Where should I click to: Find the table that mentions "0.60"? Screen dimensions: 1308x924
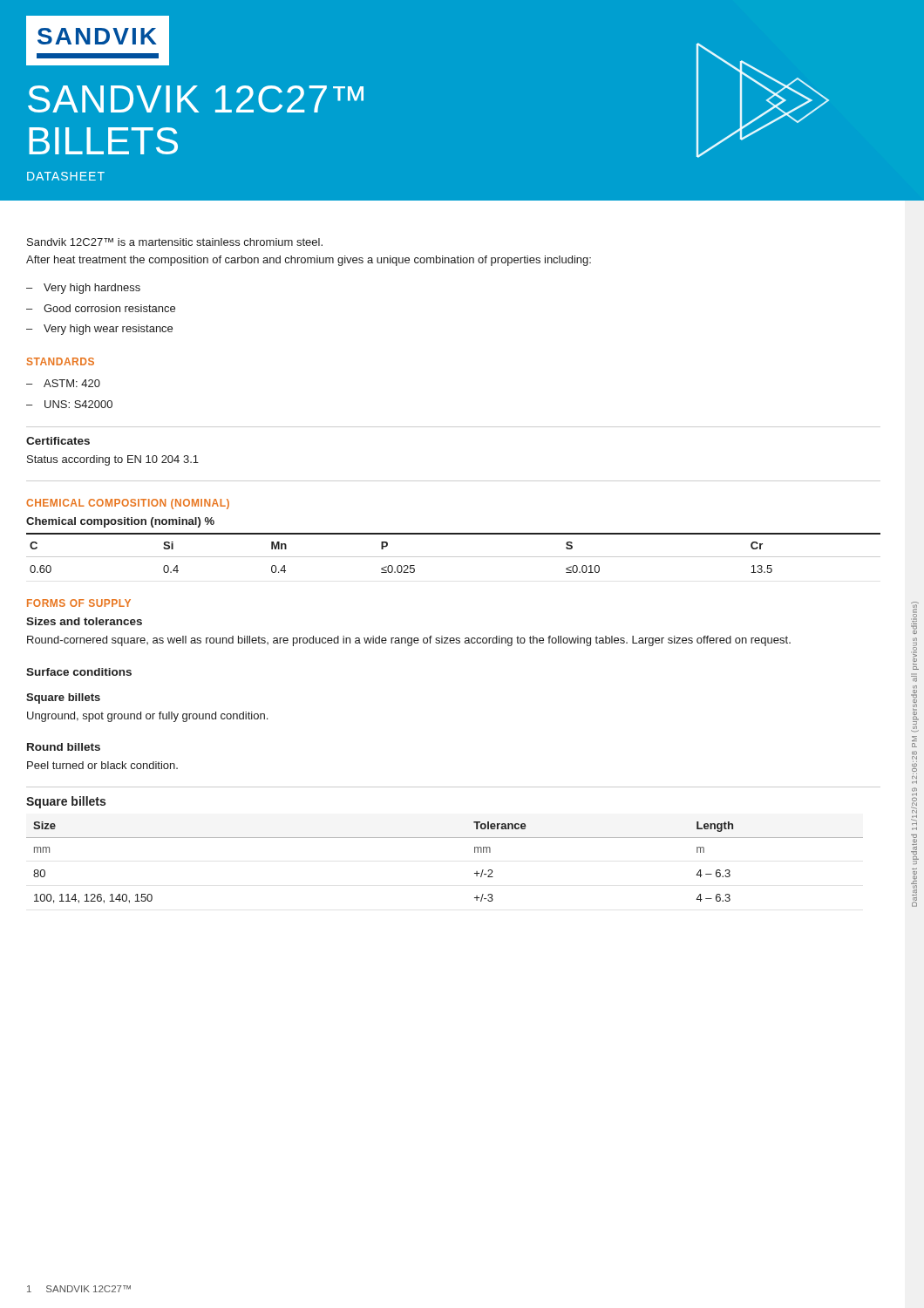(x=453, y=548)
